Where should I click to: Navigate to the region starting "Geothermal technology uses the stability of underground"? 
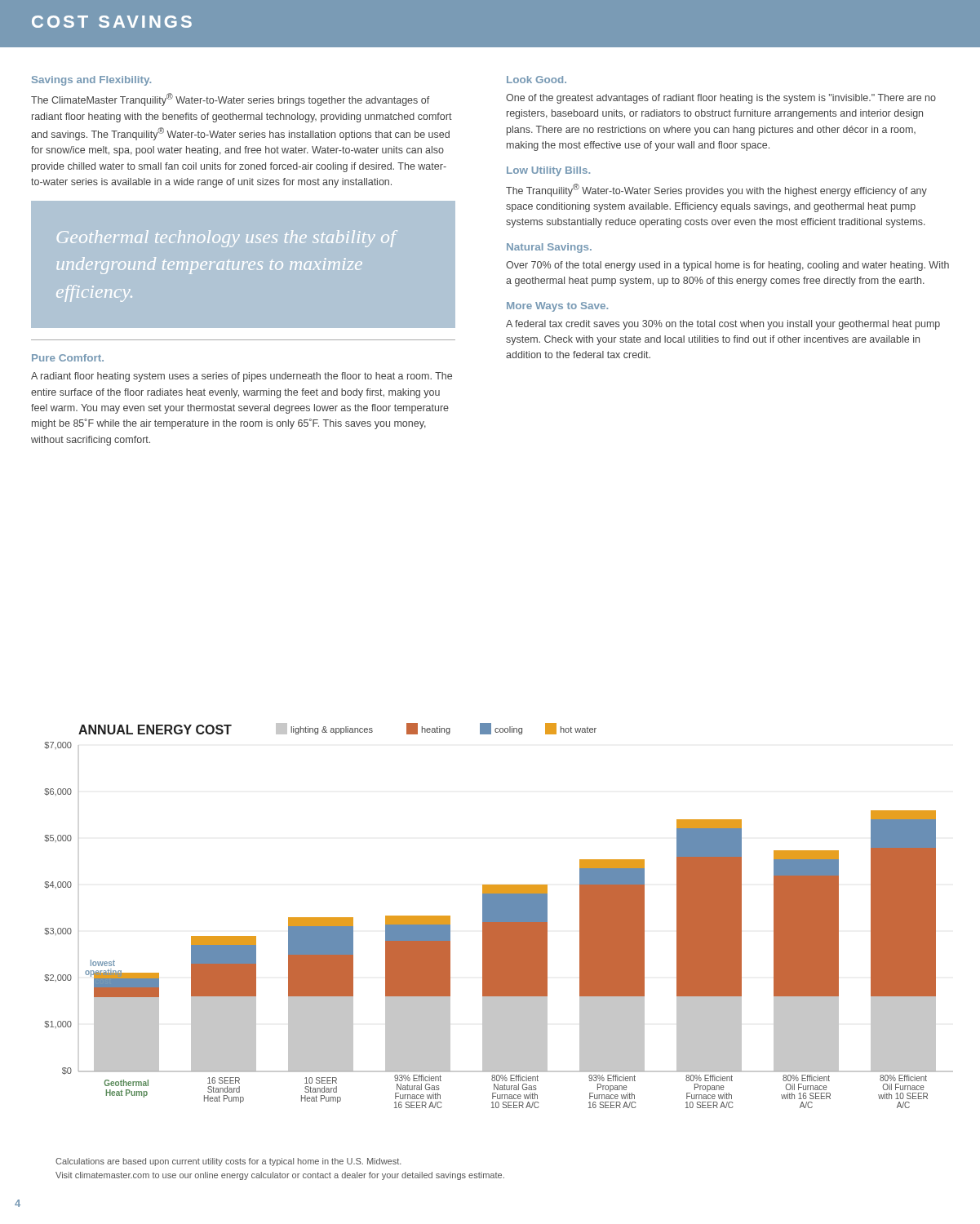pyautogui.click(x=225, y=264)
